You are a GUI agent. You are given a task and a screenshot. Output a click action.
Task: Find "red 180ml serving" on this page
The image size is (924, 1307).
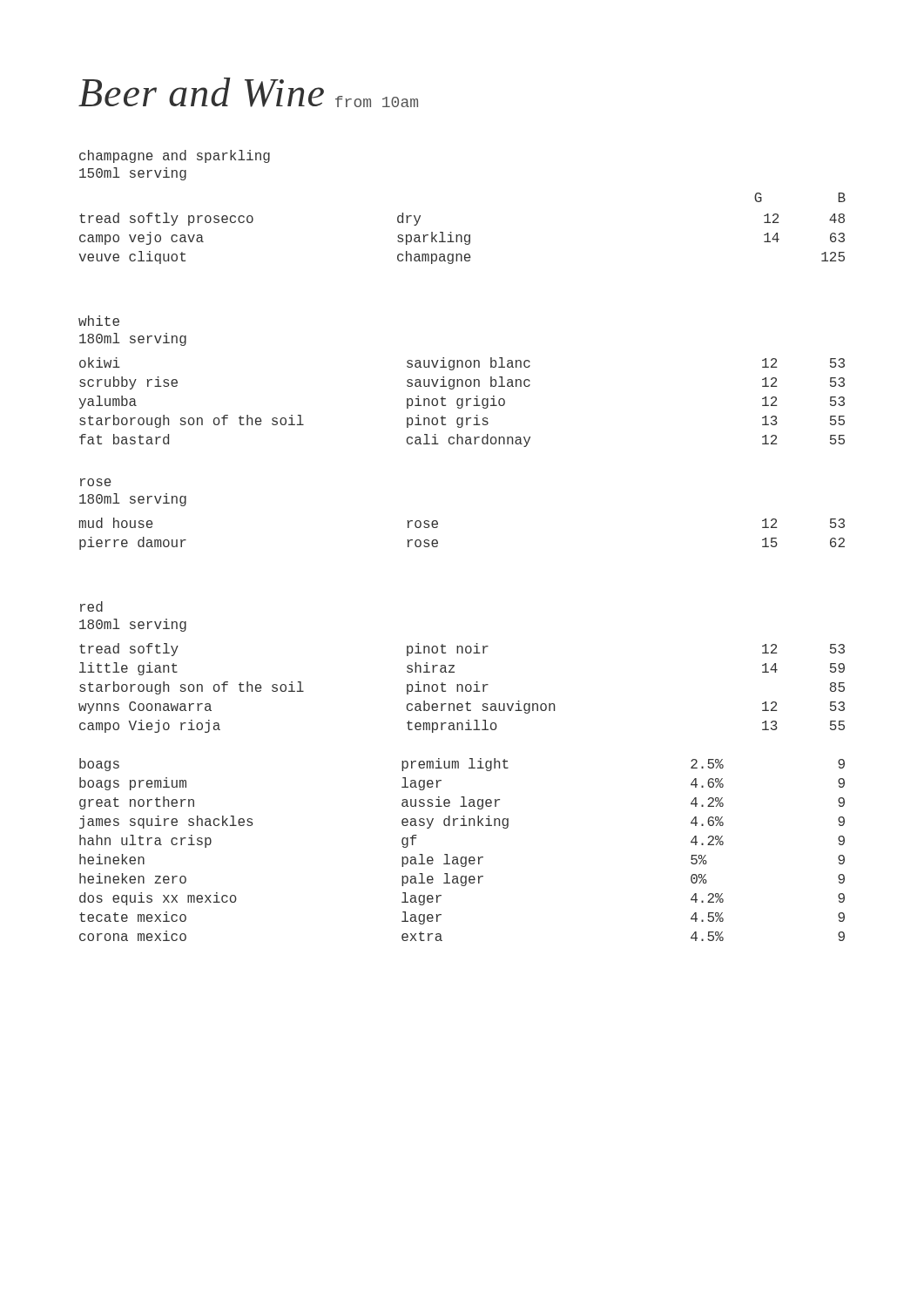(x=91, y=606)
